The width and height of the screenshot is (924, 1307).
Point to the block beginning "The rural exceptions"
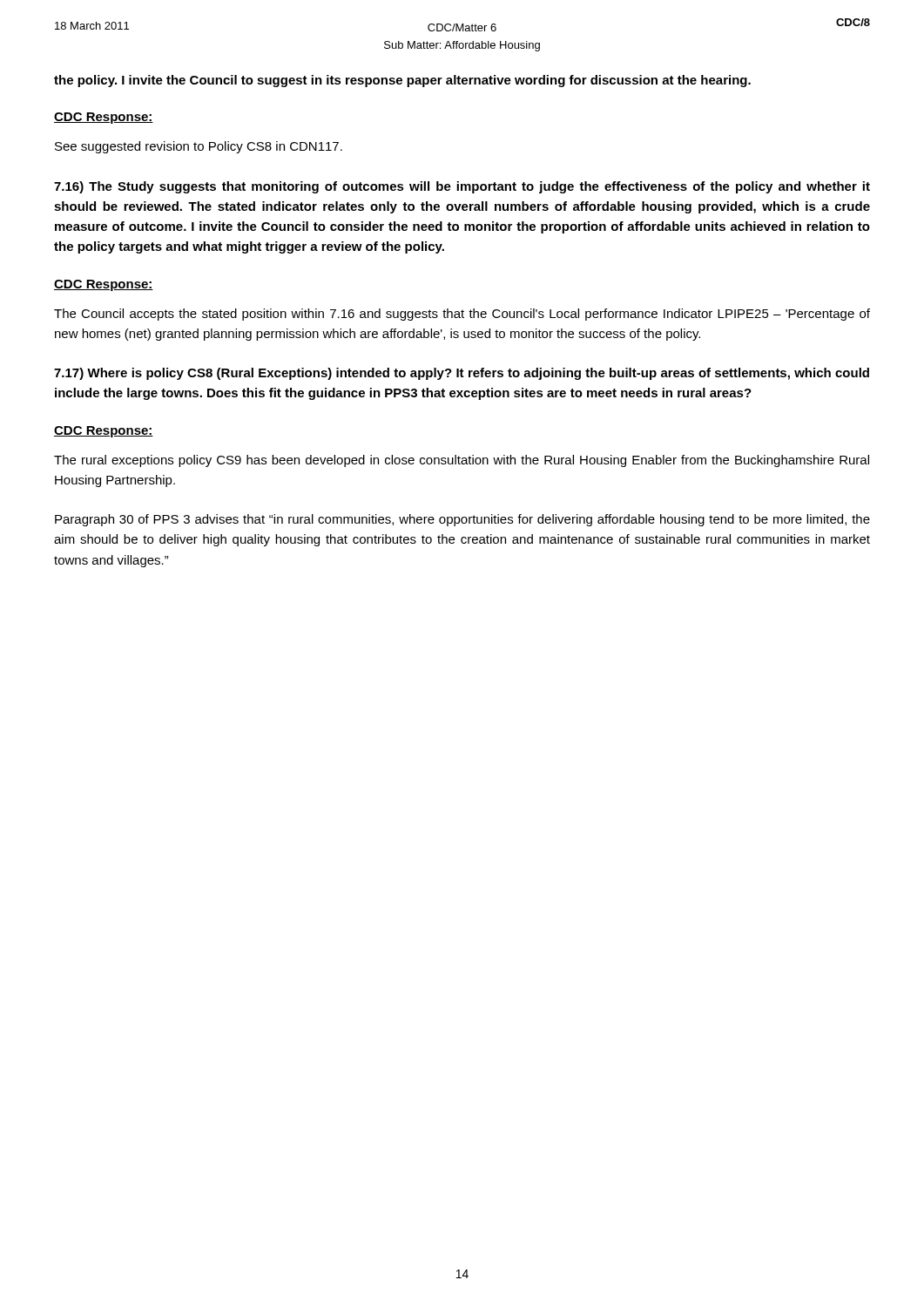point(462,469)
